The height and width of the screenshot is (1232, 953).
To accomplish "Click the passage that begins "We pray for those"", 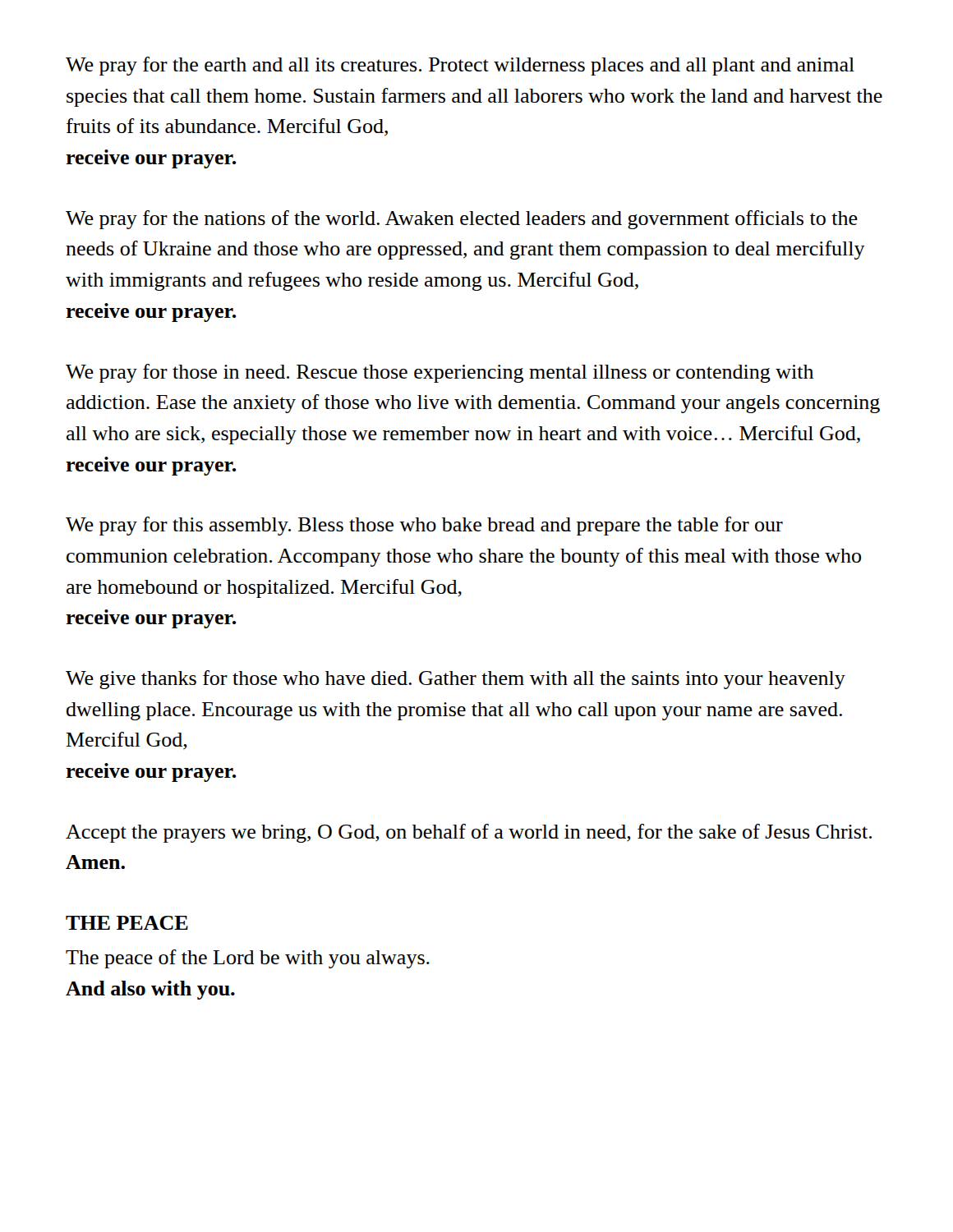I will 473,418.
